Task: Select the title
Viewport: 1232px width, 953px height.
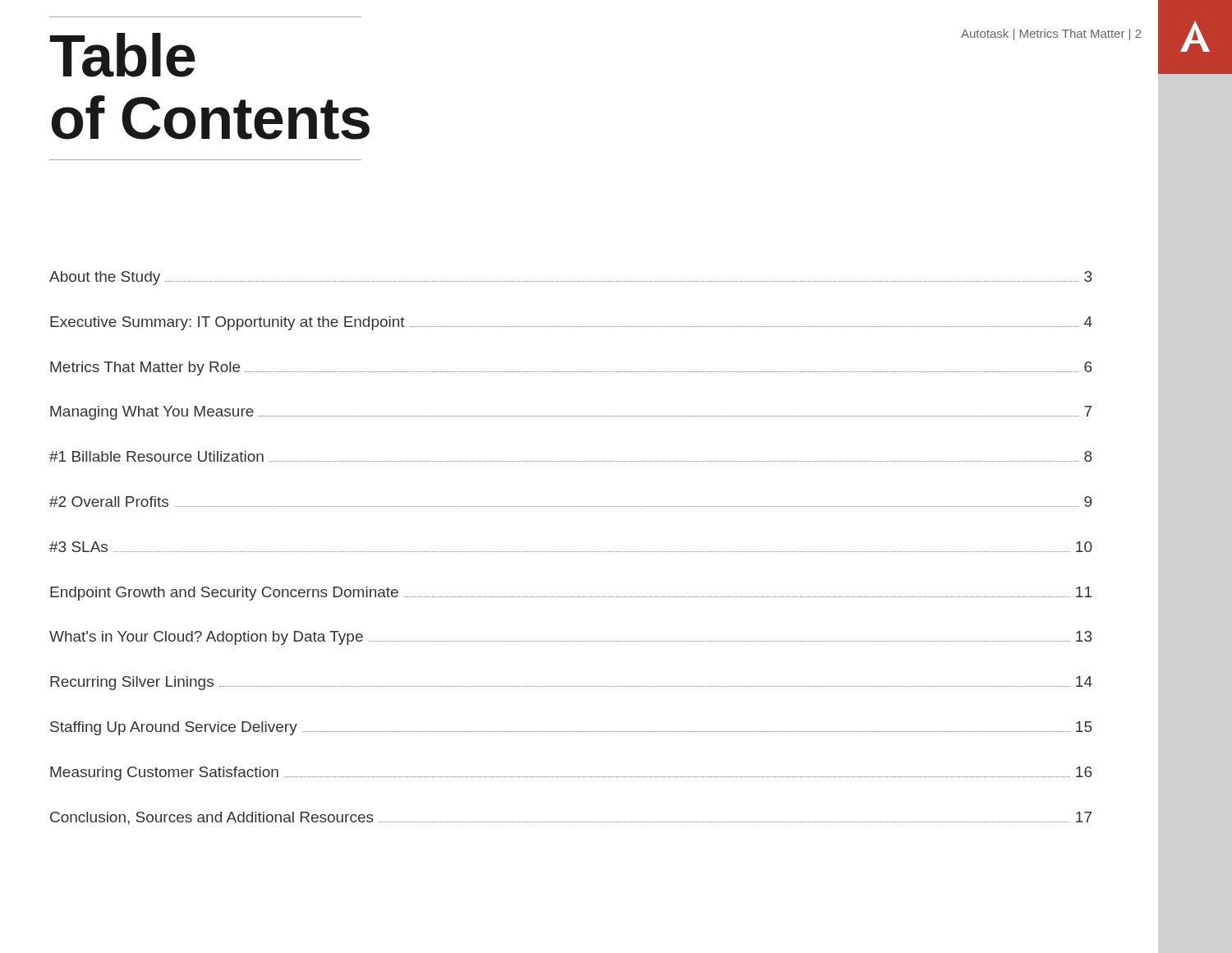Action: (226, 88)
